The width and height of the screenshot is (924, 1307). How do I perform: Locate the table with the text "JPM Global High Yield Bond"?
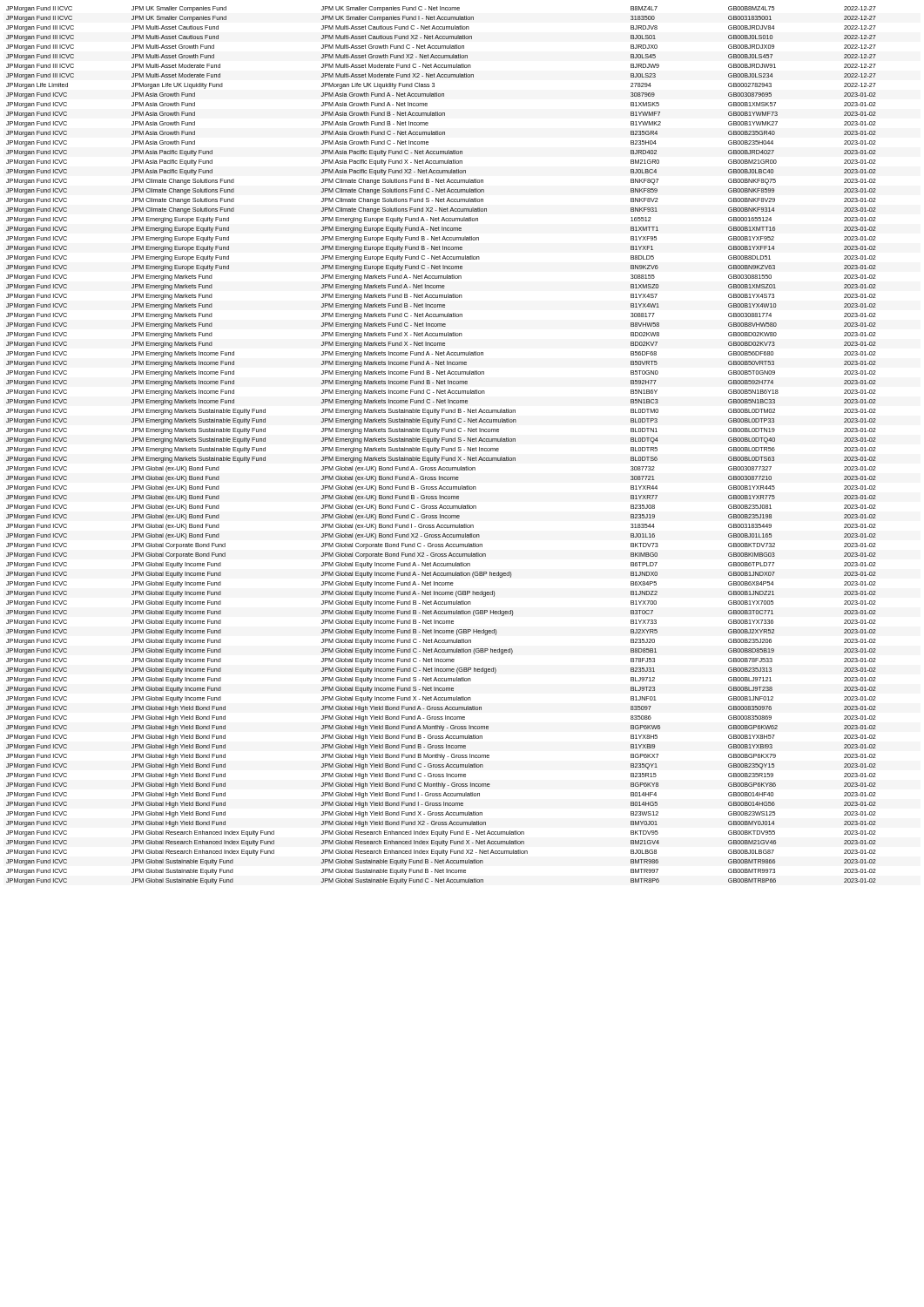pyautogui.click(x=462, y=444)
